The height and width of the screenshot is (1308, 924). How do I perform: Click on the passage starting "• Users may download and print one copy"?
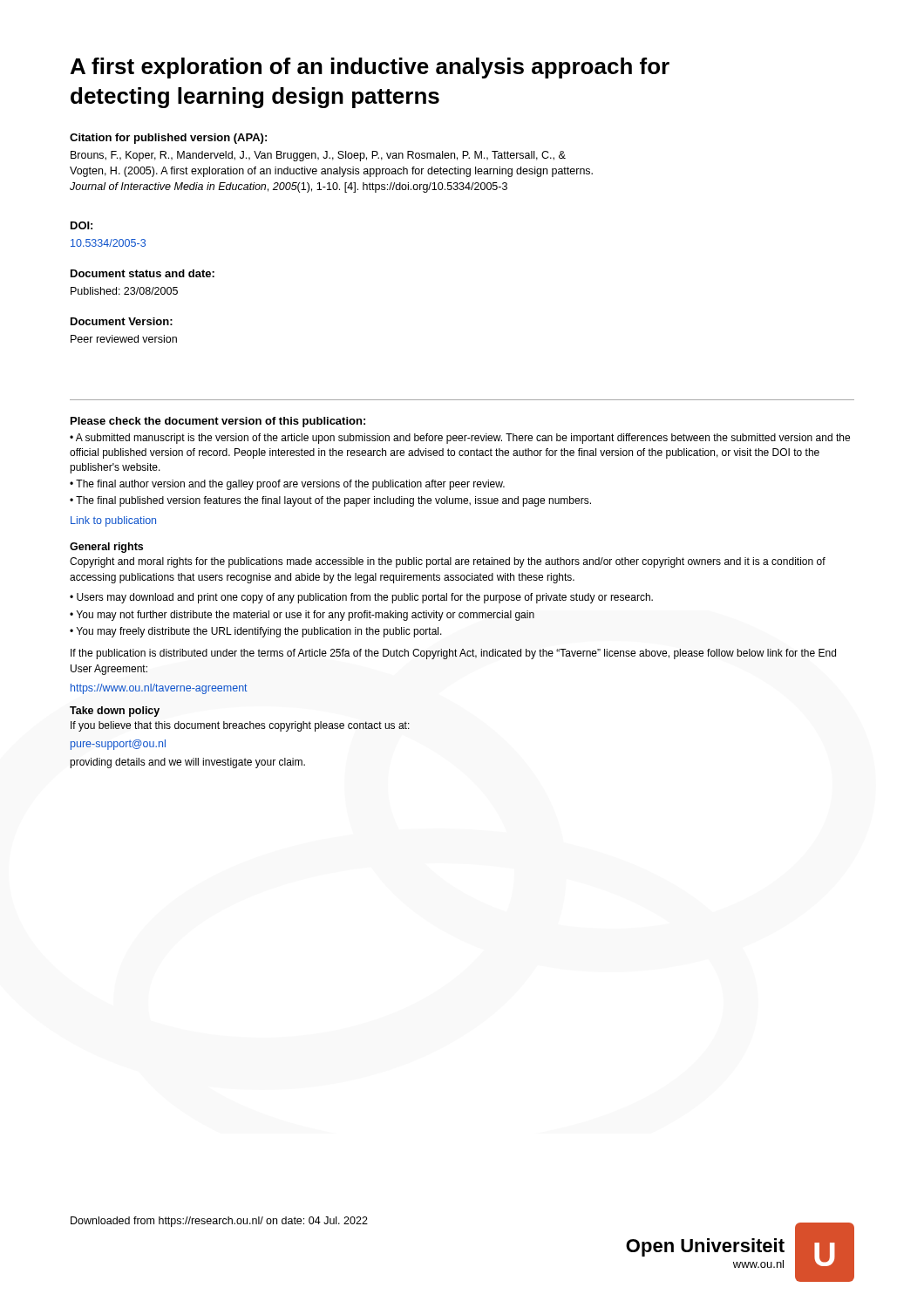(x=362, y=598)
